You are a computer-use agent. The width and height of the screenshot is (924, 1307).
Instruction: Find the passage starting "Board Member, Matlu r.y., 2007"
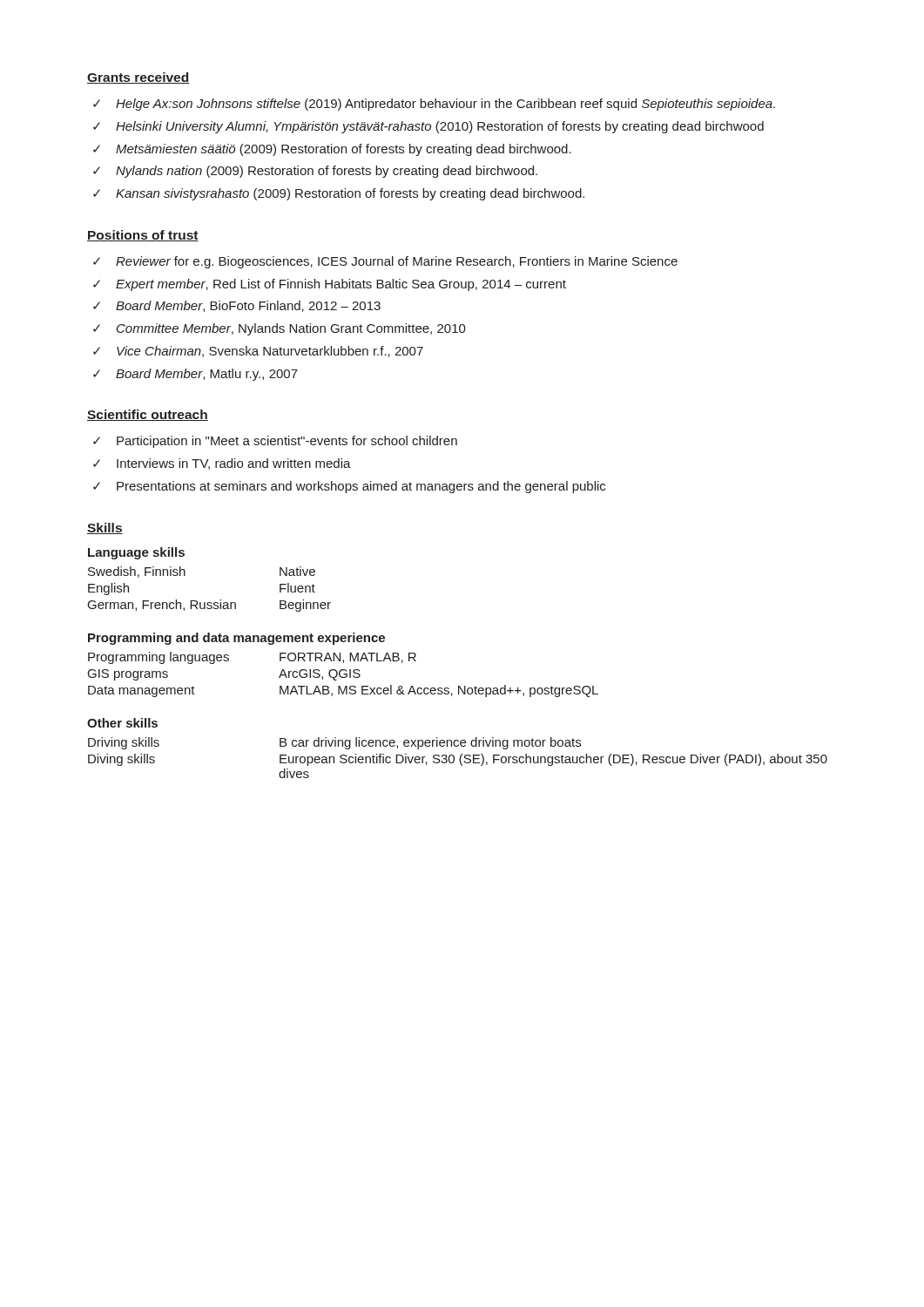tap(207, 373)
